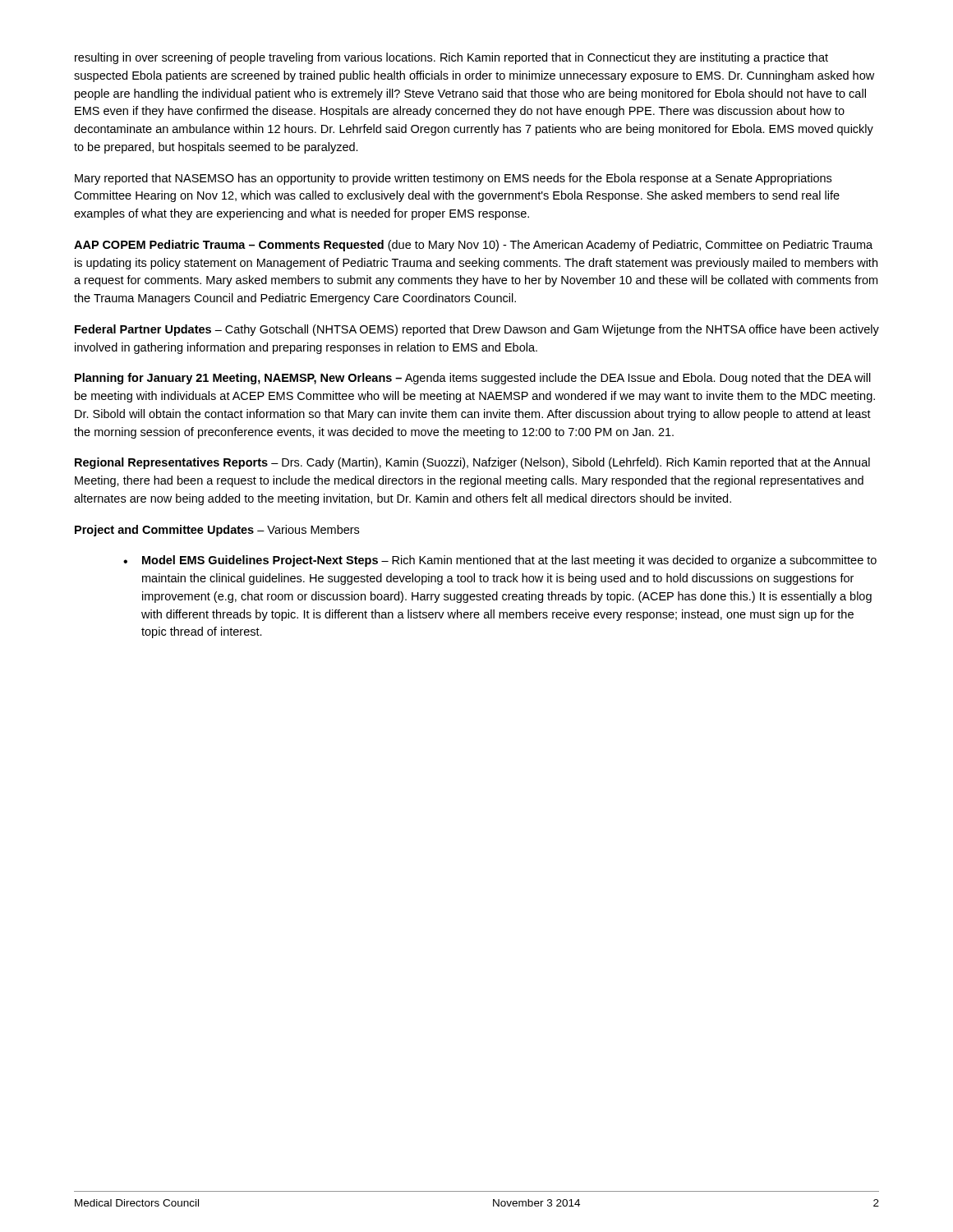Point to the block beginning "AAP COPEM Pediatric Trauma"
This screenshot has height=1232, width=953.
(x=476, y=271)
